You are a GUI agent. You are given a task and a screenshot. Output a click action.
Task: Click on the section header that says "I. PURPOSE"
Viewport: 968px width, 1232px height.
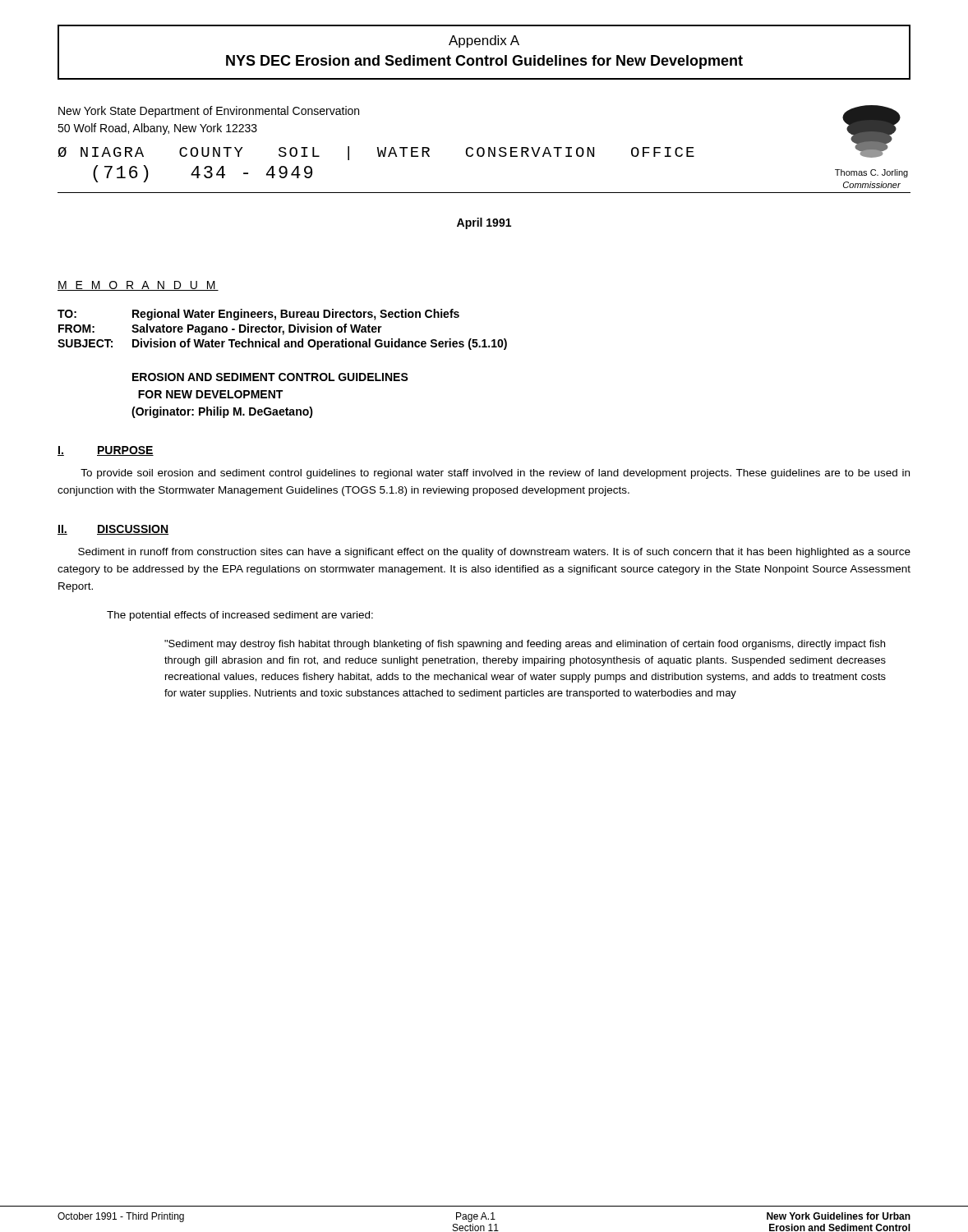105,450
